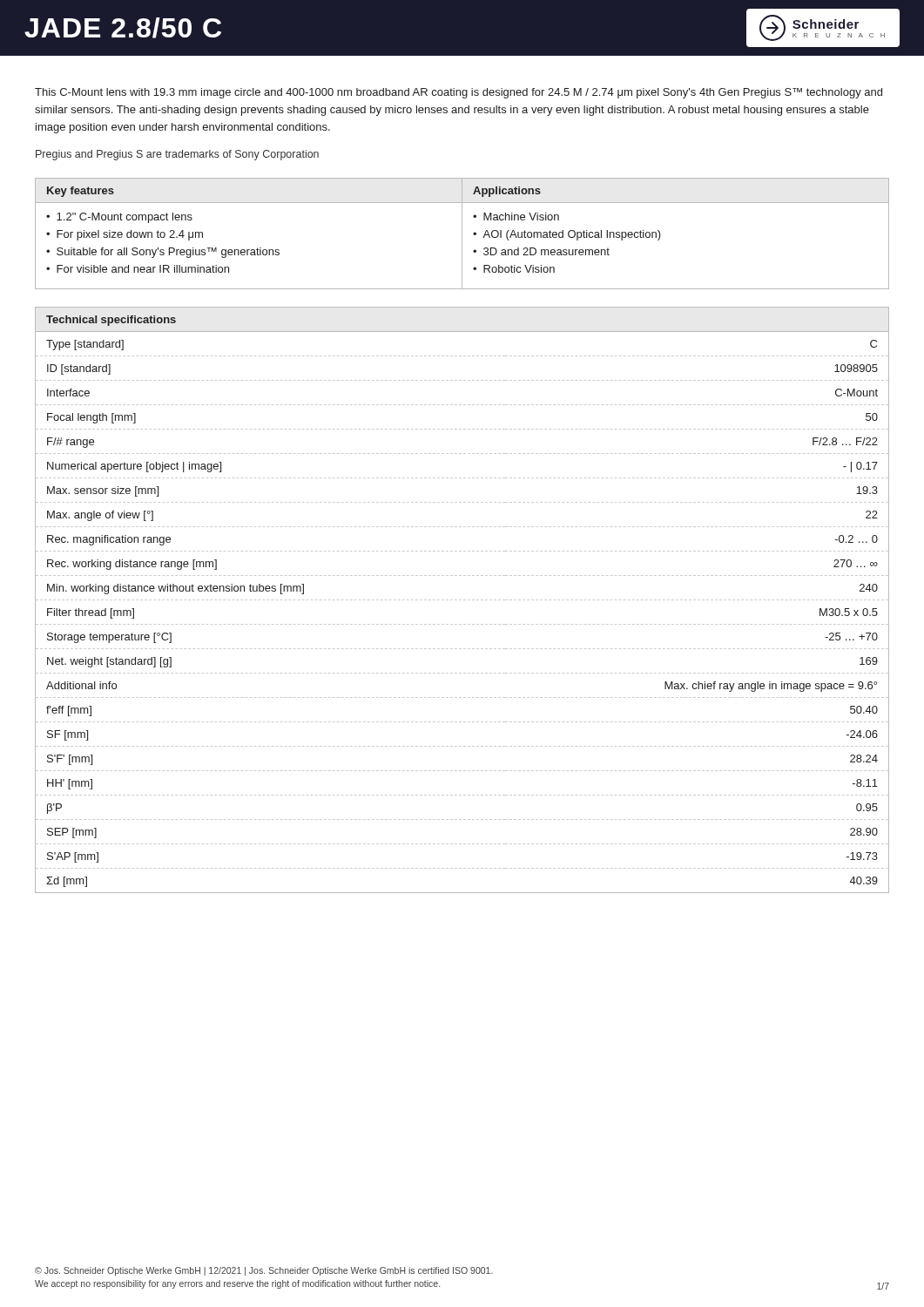Click the table
Viewport: 924px width, 1307px height.
click(462, 612)
